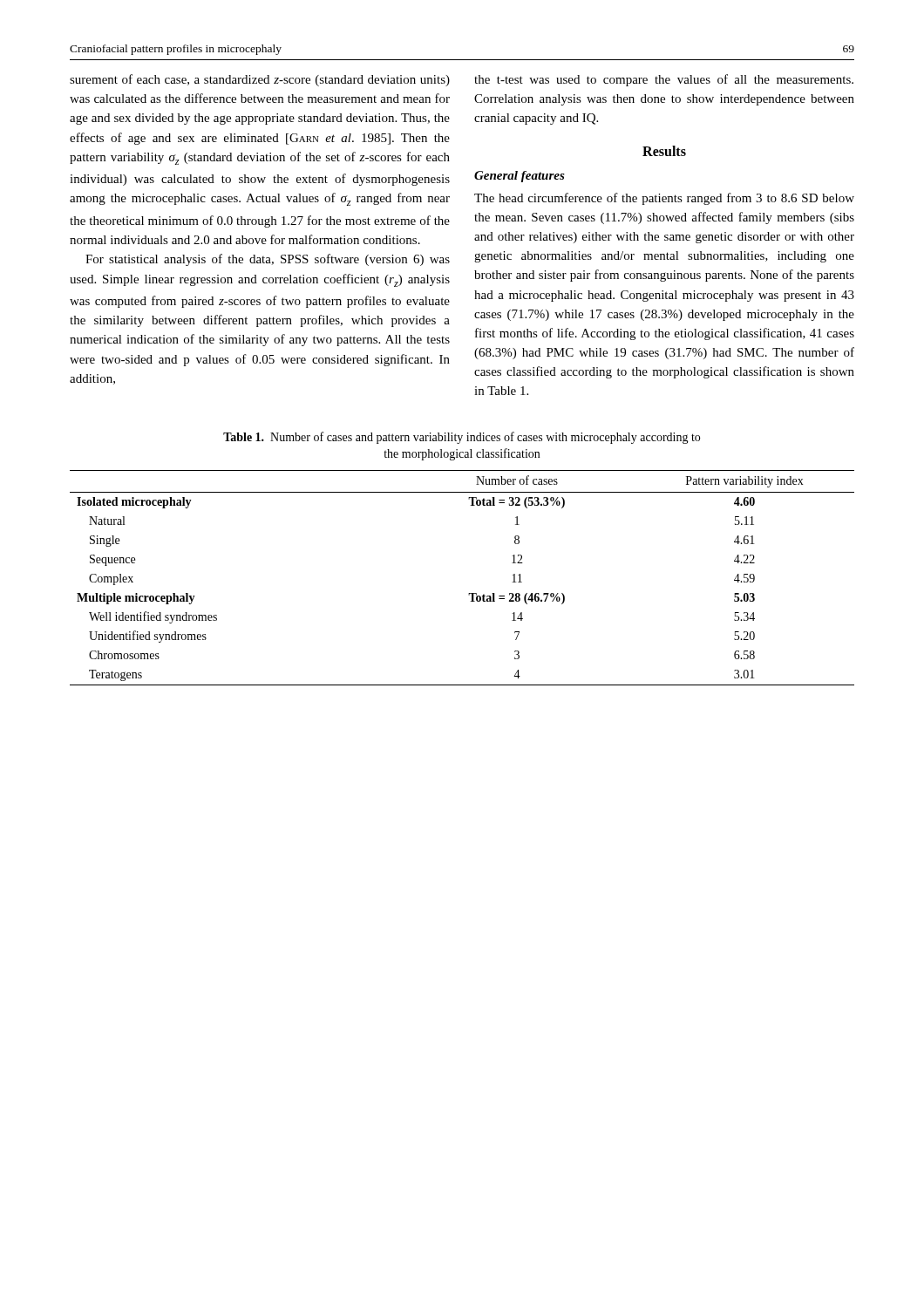Image resolution: width=924 pixels, height=1308 pixels.
Task: Find the region starting "the t-test was used"
Action: click(664, 99)
